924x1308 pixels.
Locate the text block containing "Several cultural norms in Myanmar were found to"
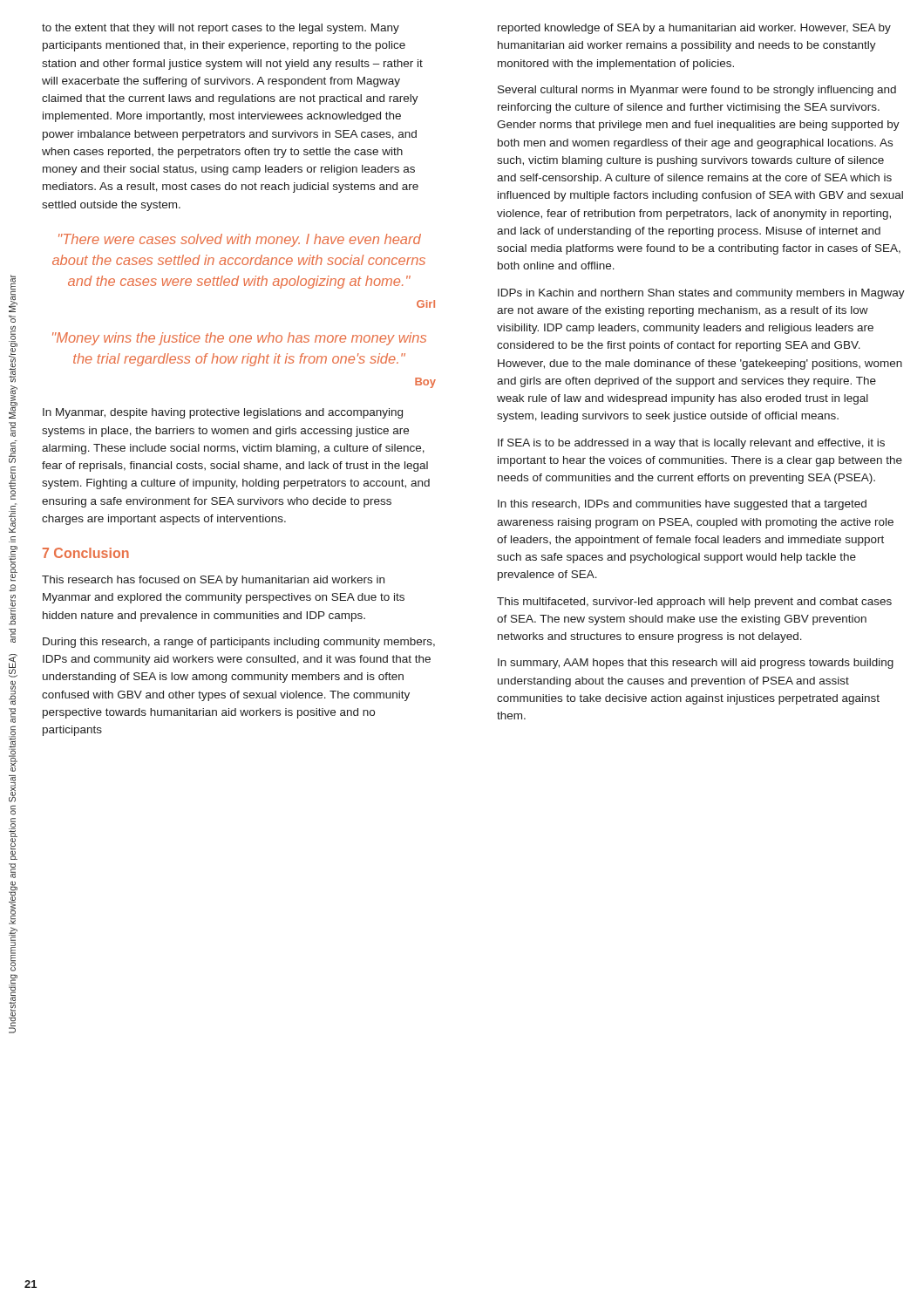click(701, 178)
